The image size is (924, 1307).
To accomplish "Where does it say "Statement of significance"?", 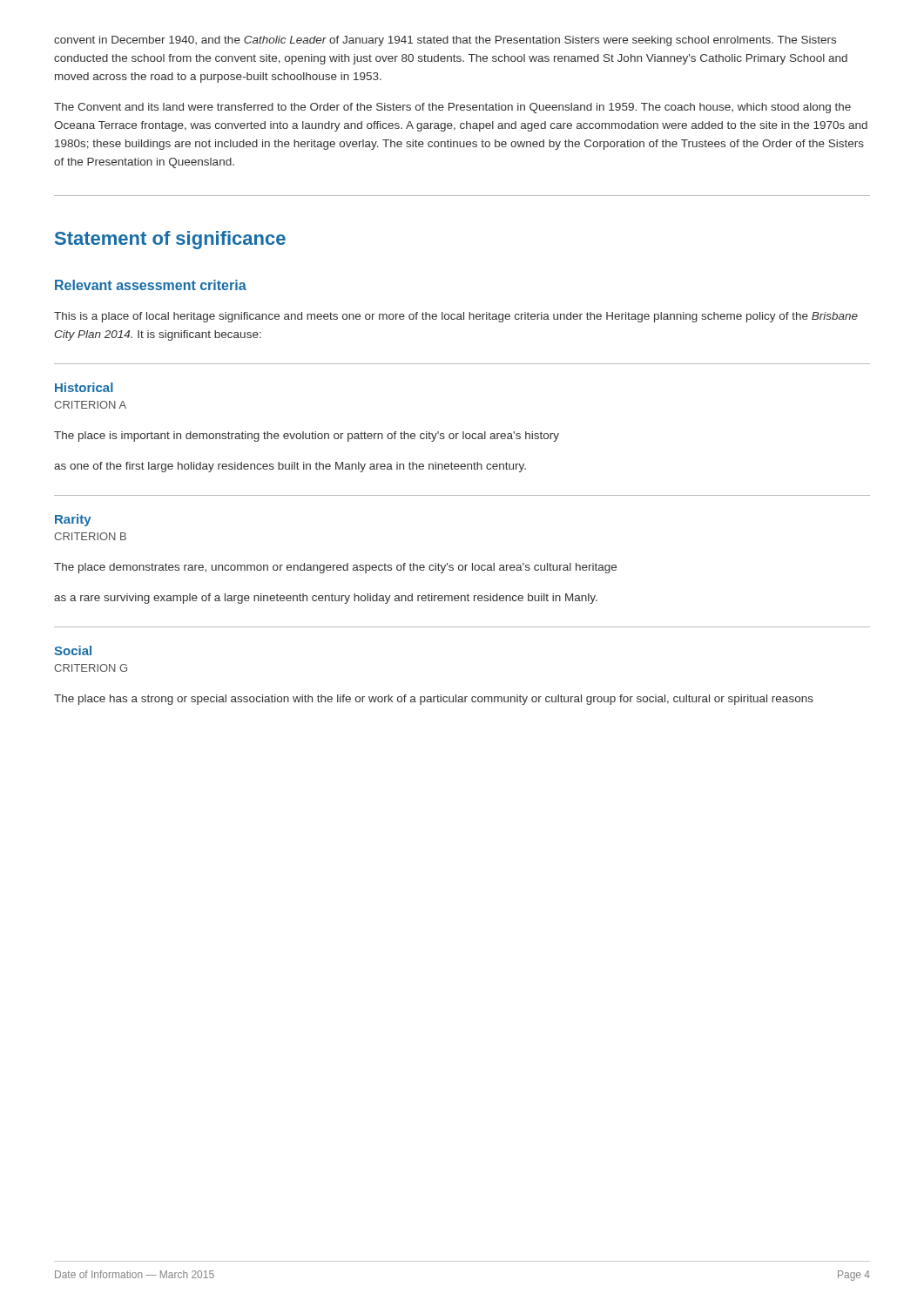I will 170,239.
